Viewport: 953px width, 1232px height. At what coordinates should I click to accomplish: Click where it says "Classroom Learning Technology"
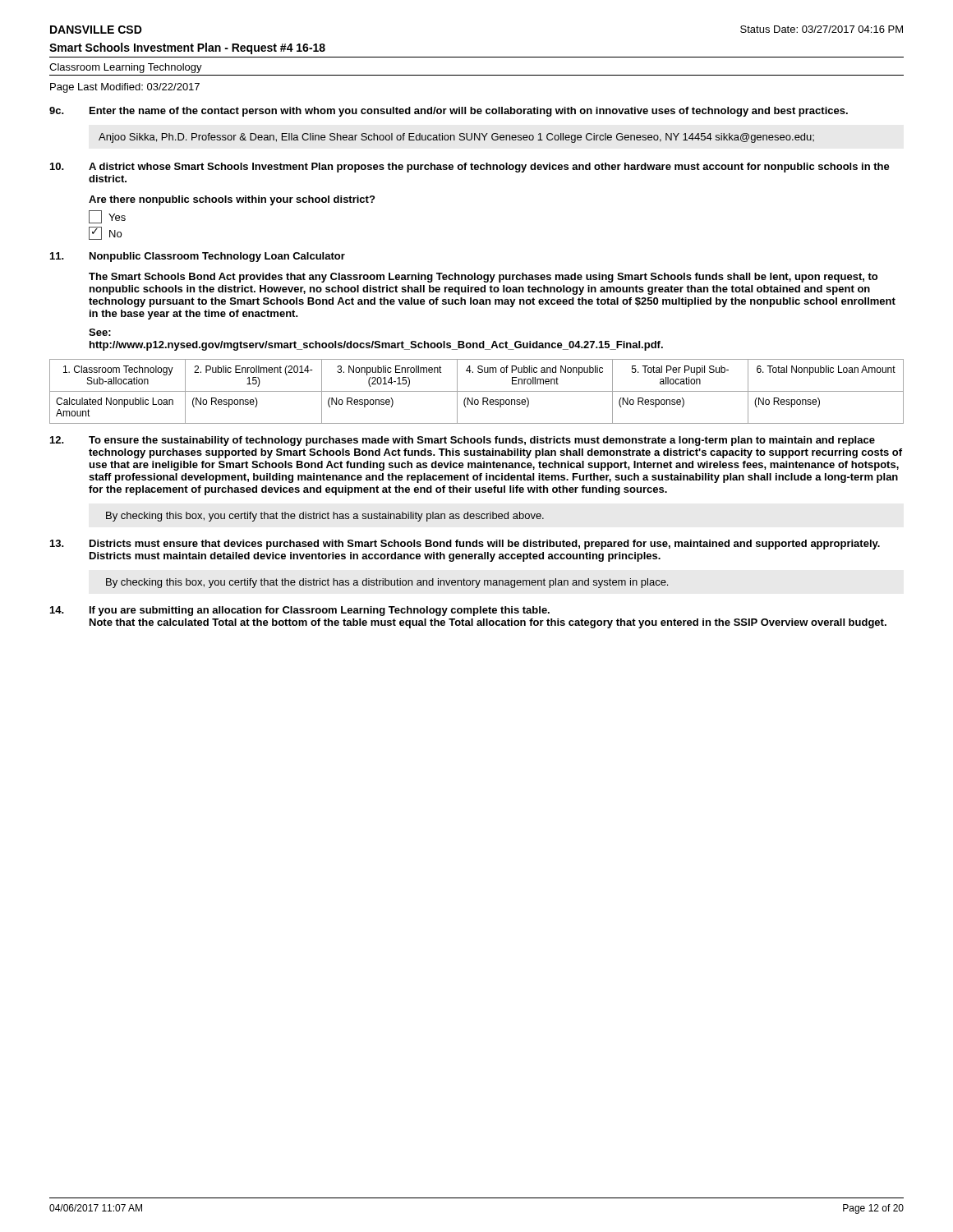pos(125,67)
